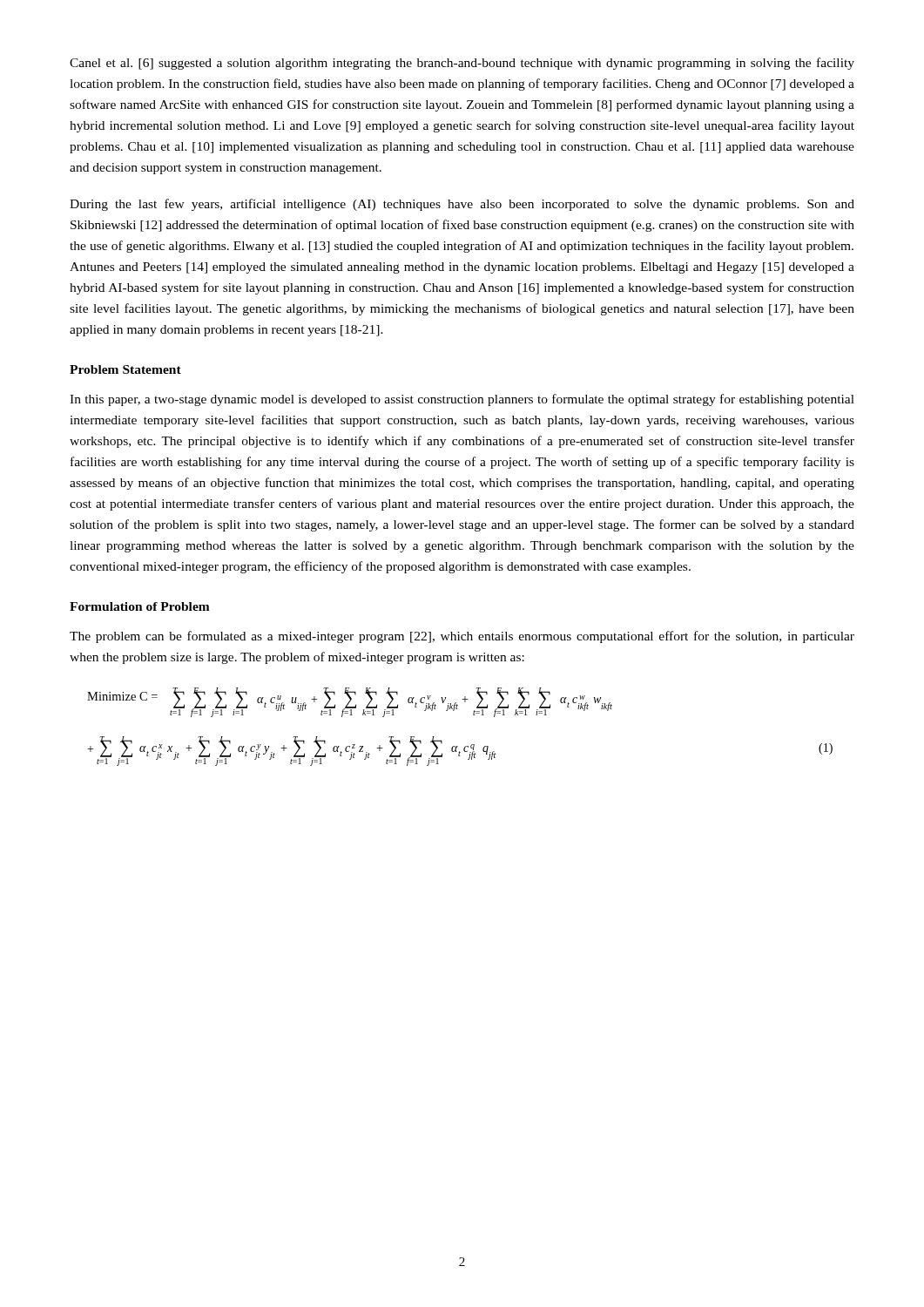The image size is (924, 1307).
Task: Click on the text starting "Problem Statement"
Action: [125, 369]
